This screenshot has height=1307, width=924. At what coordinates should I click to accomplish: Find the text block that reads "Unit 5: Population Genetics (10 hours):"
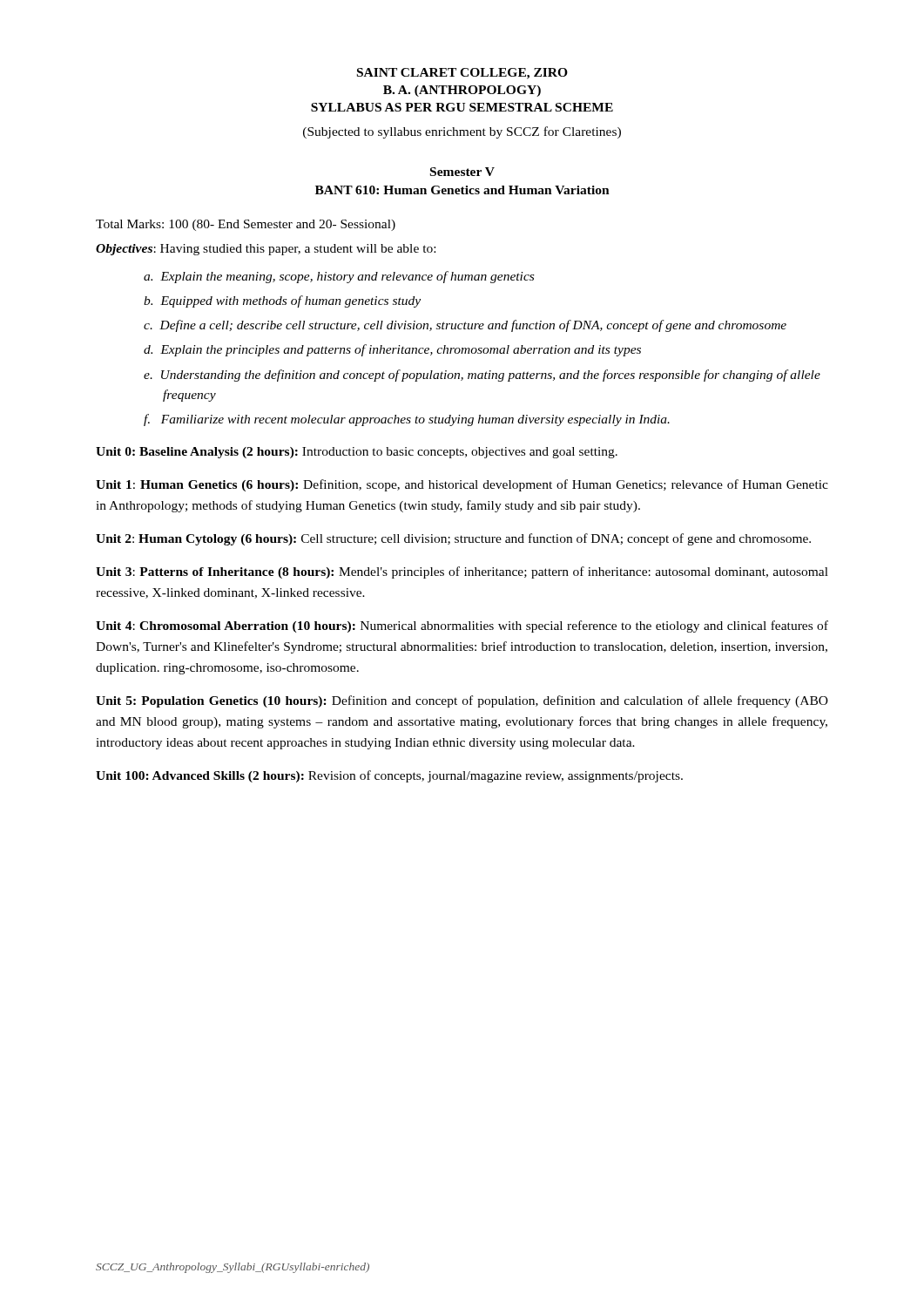coord(462,721)
